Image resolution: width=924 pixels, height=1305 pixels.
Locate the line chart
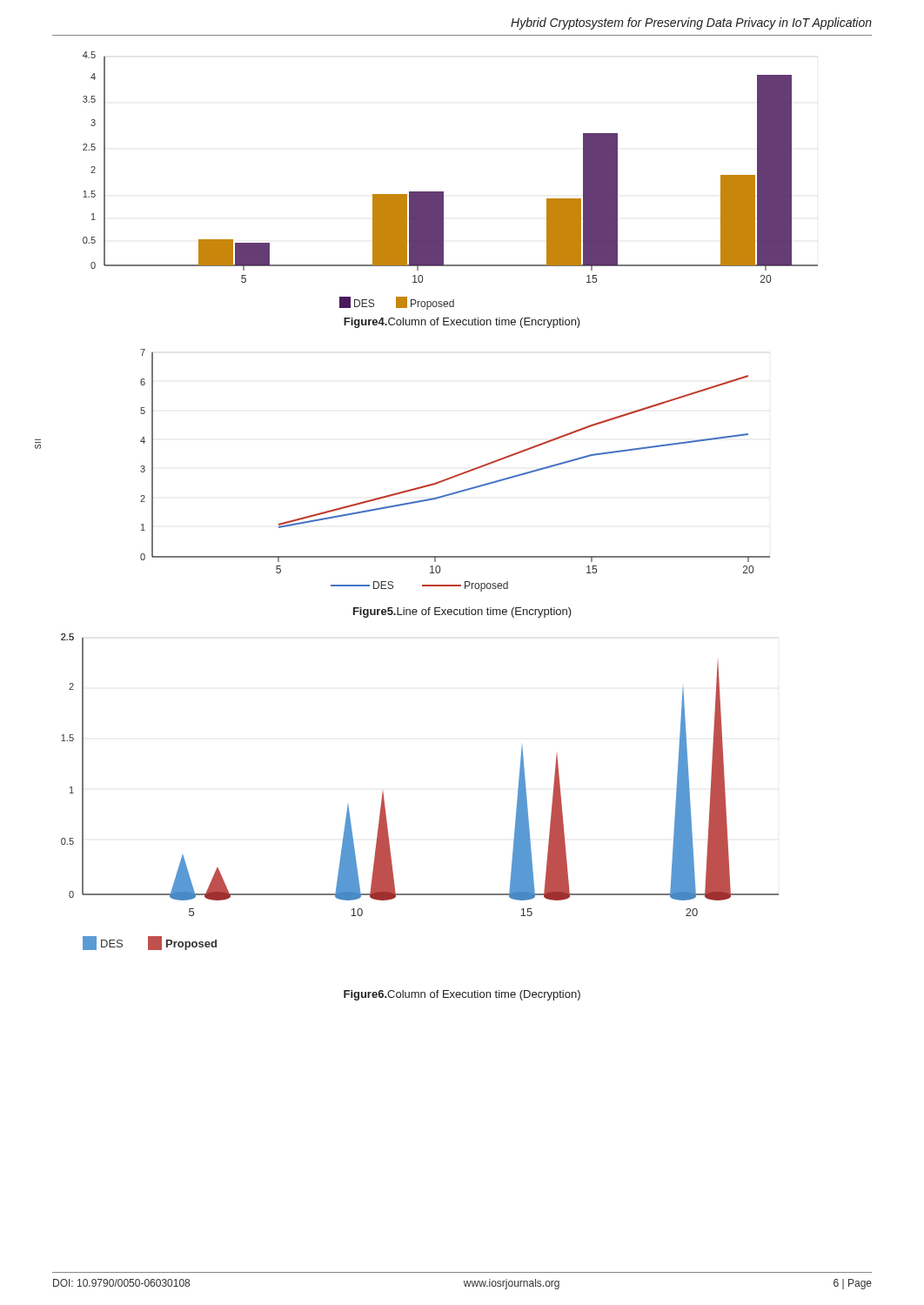444,472
